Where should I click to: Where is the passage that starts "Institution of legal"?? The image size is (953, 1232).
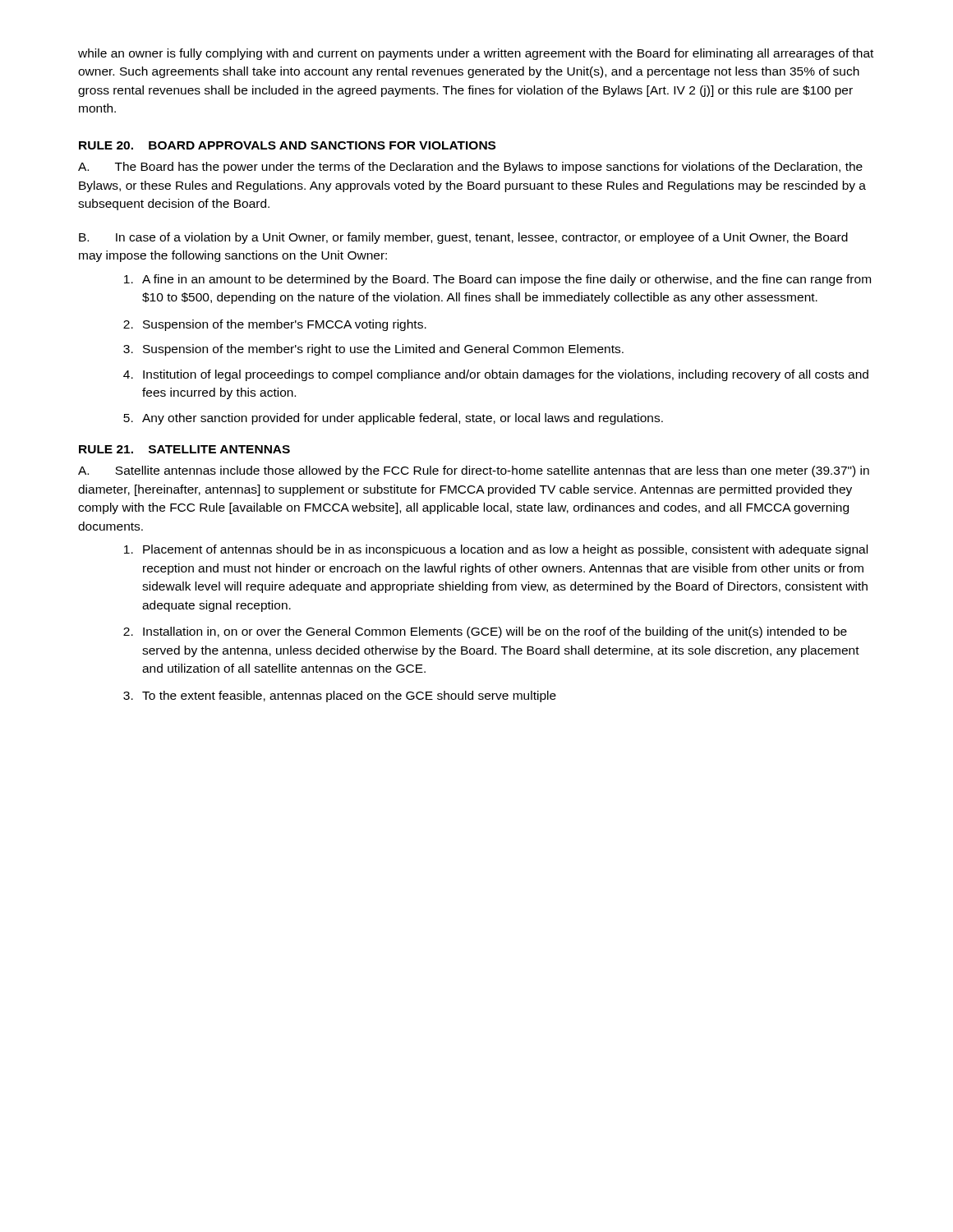tap(506, 383)
